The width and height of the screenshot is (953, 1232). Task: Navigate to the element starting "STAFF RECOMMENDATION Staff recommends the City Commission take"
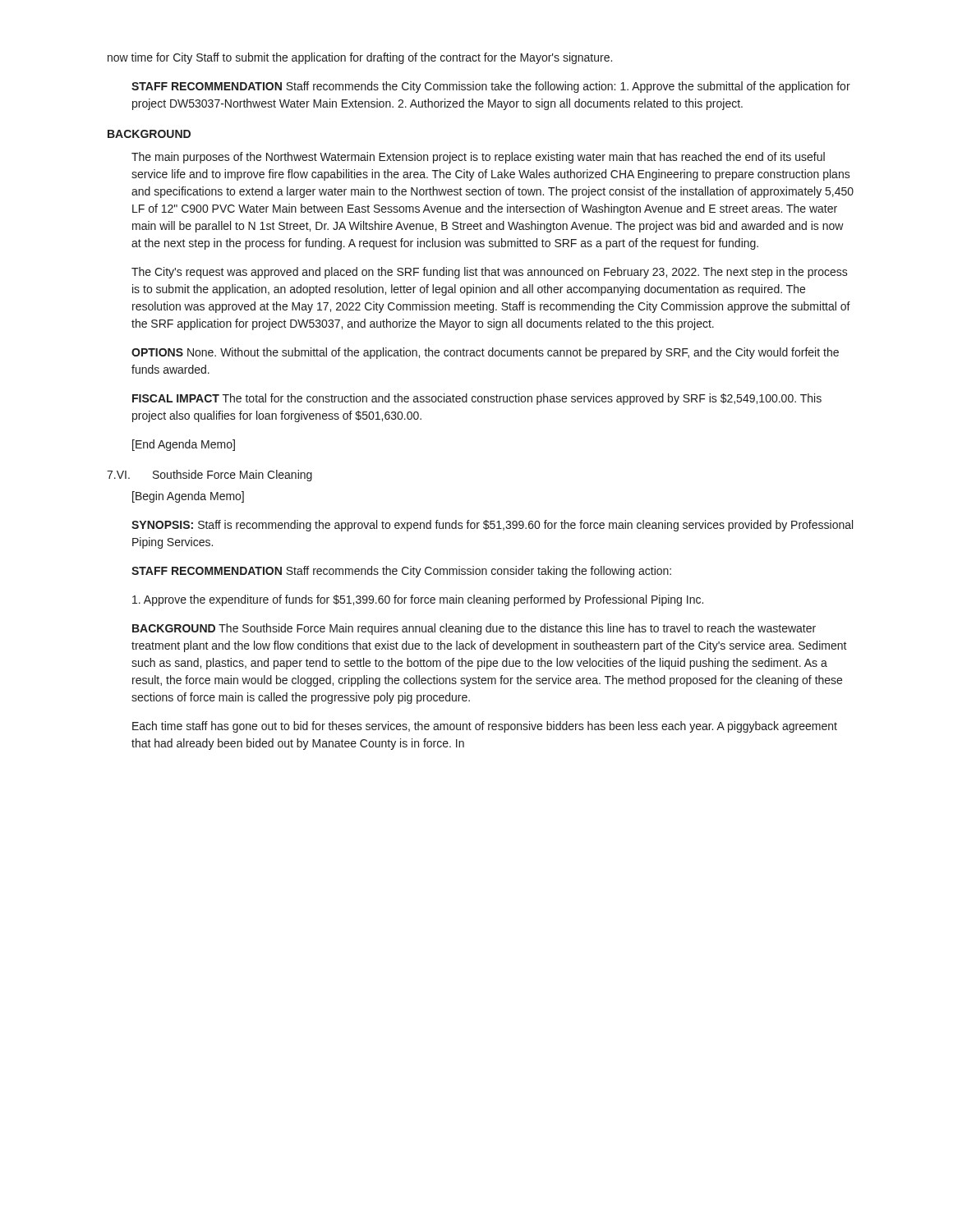pyautogui.click(x=491, y=95)
